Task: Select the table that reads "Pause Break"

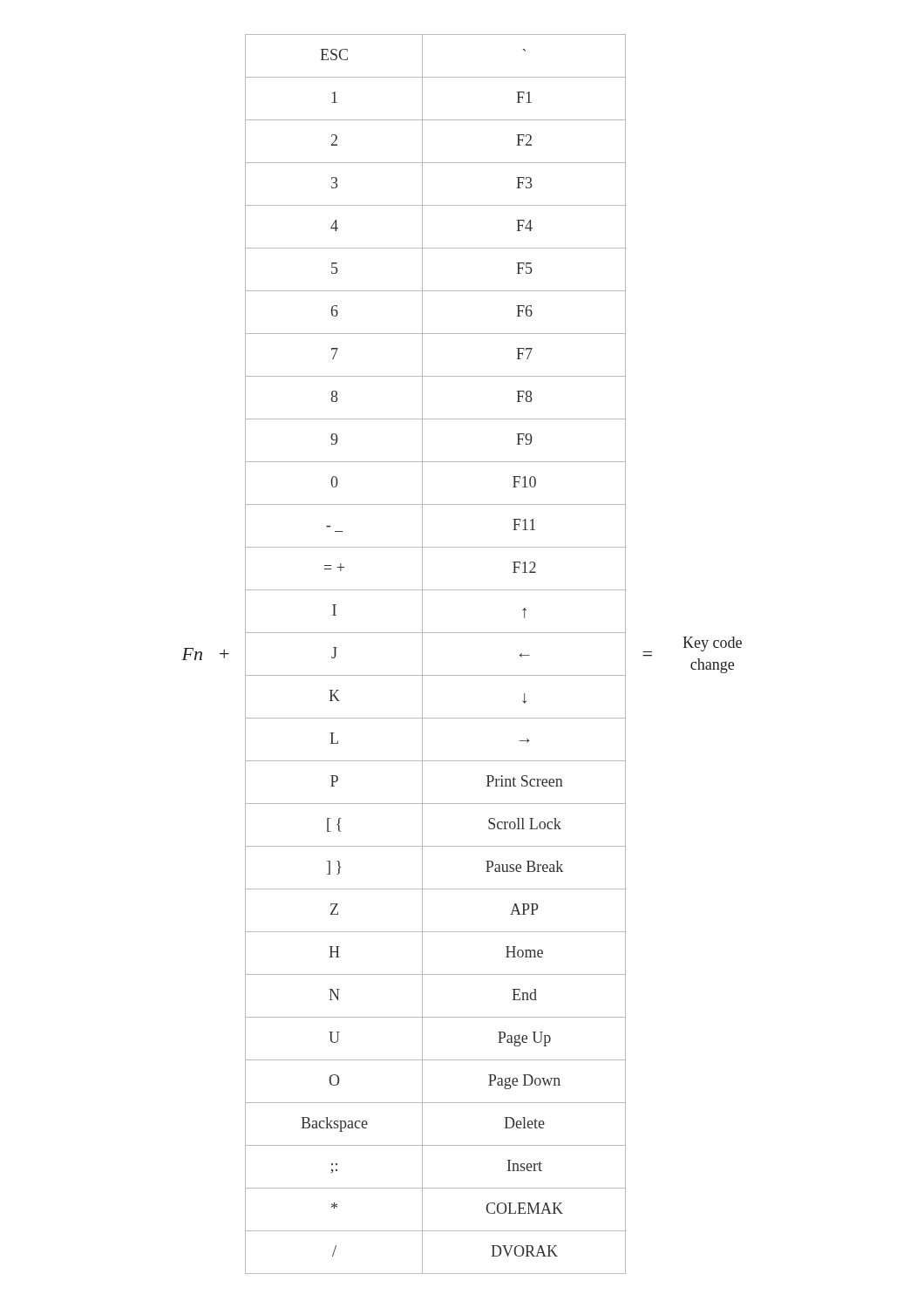Action: coord(436,654)
